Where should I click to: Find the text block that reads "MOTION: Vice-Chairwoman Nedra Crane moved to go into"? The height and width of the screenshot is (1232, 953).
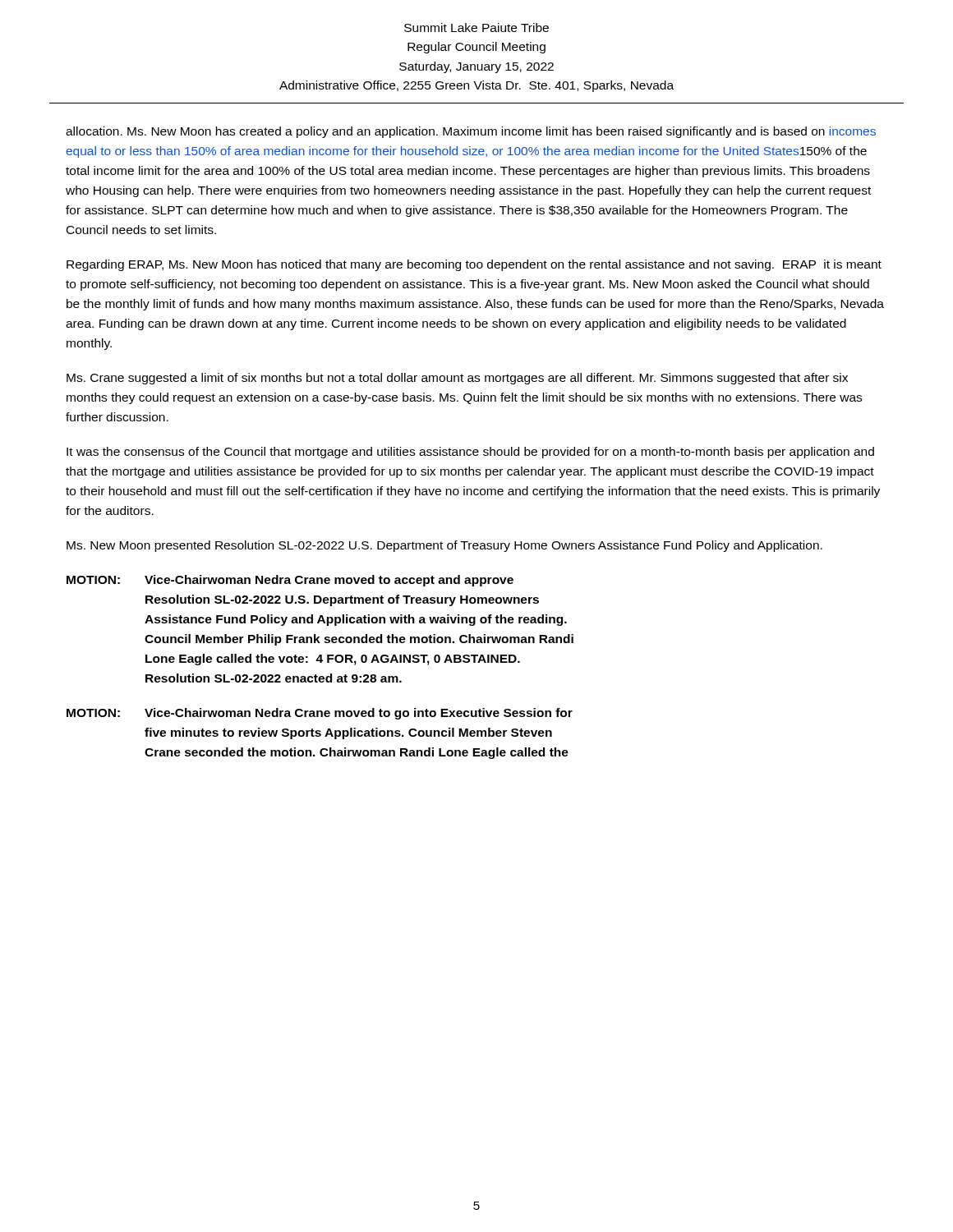[476, 733]
